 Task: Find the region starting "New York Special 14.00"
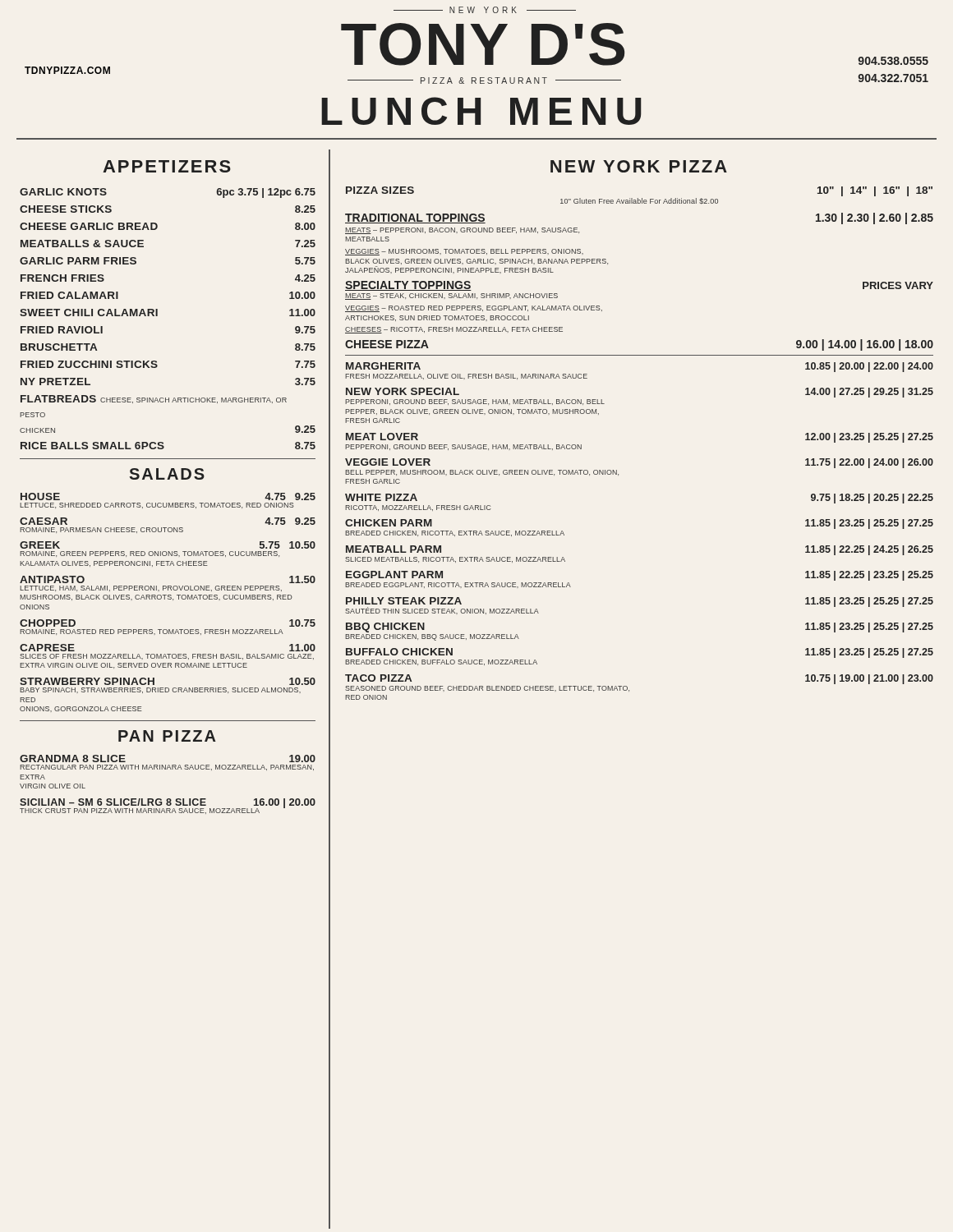(403, 392)
